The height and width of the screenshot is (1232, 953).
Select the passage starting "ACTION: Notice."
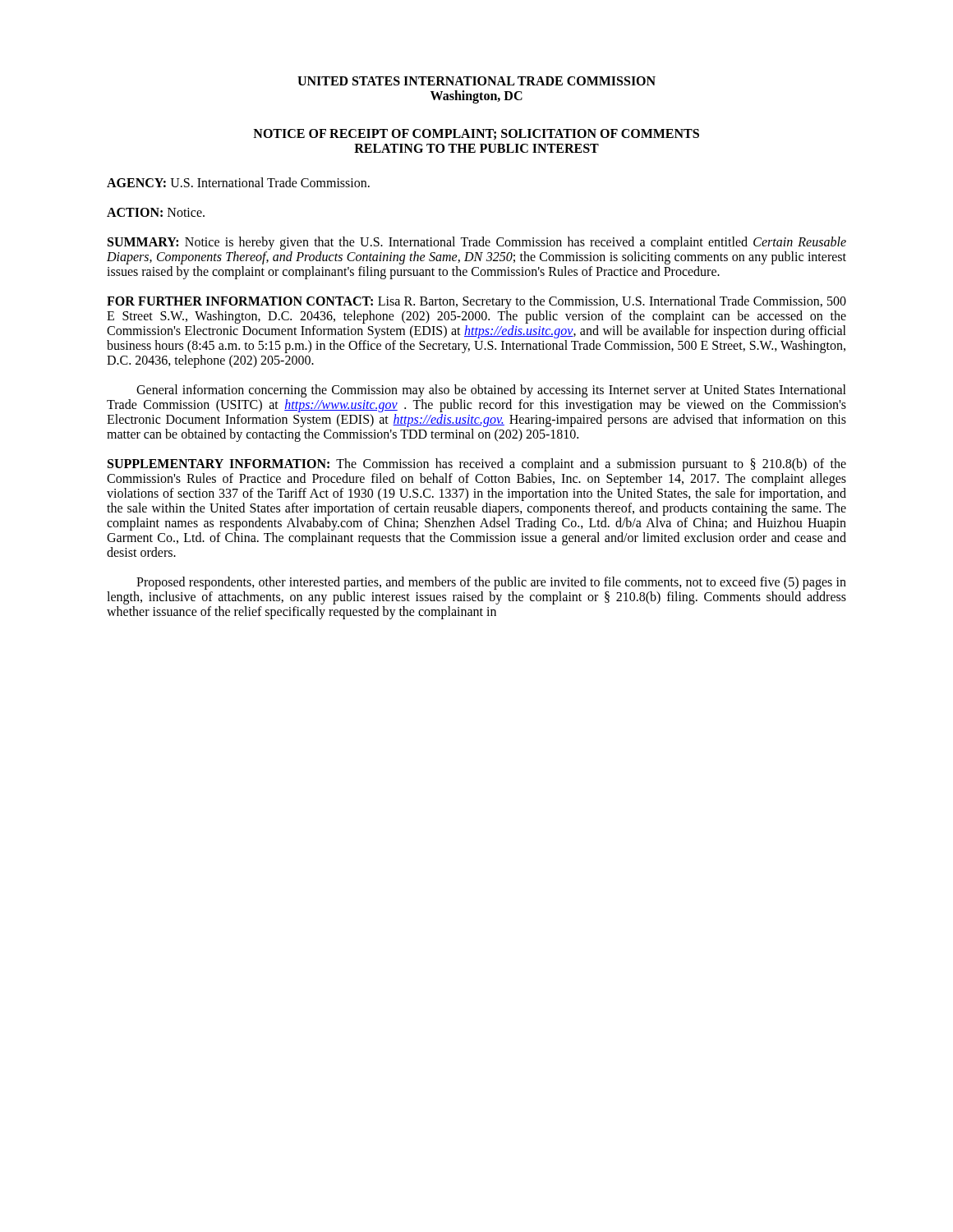tap(156, 212)
